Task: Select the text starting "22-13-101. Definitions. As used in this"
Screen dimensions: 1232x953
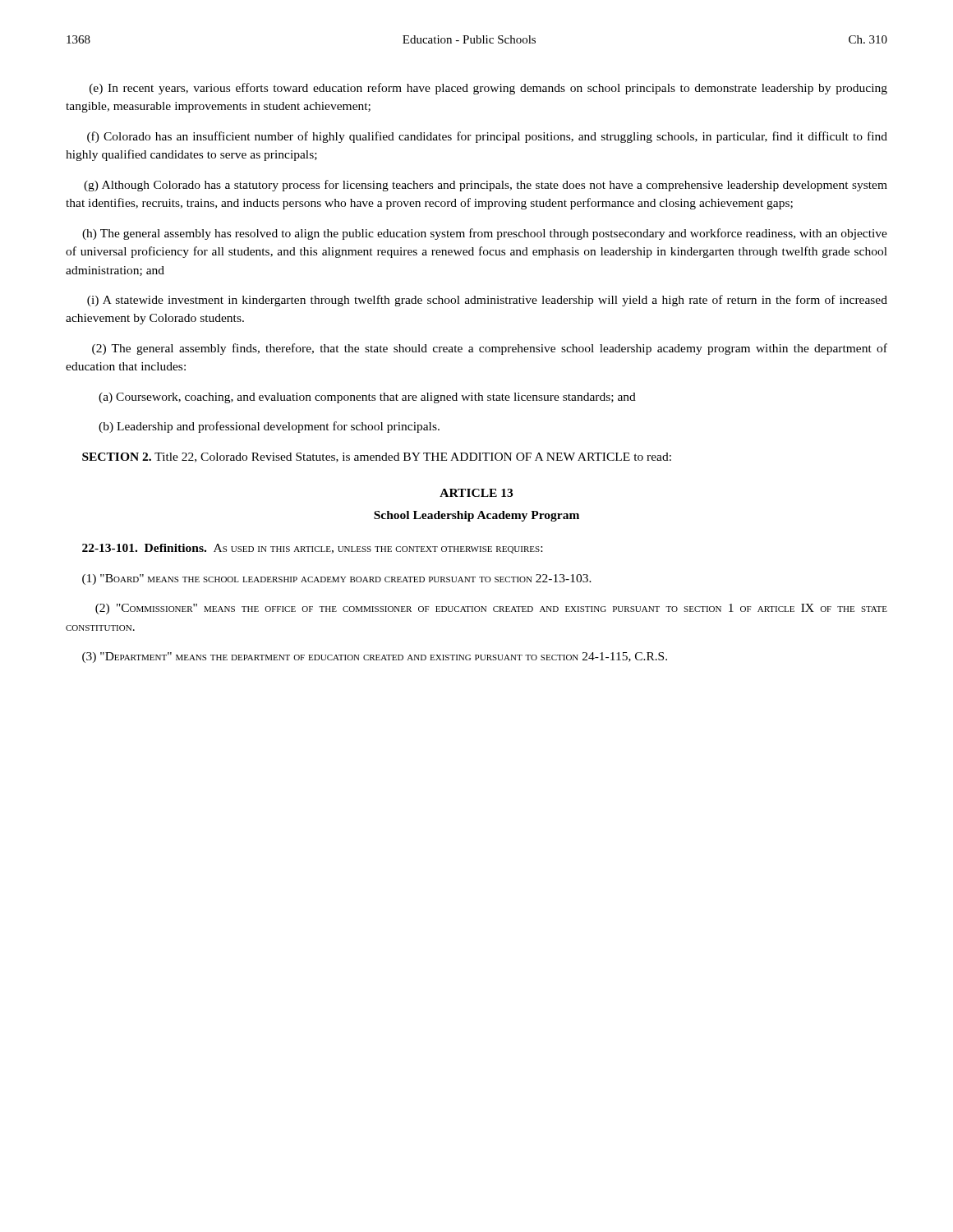Action: coord(305,548)
